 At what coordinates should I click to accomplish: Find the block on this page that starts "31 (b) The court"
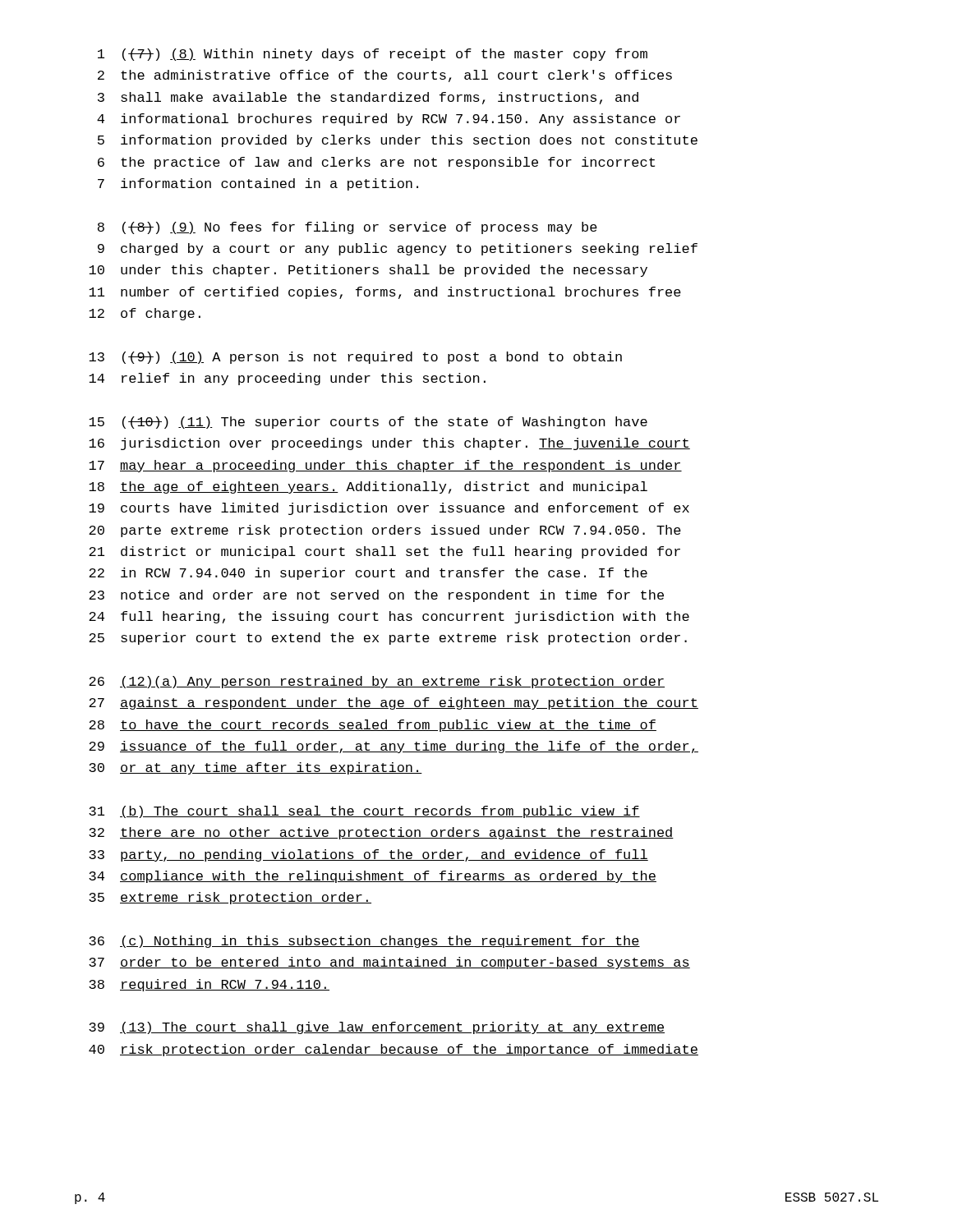click(x=476, y=856)
